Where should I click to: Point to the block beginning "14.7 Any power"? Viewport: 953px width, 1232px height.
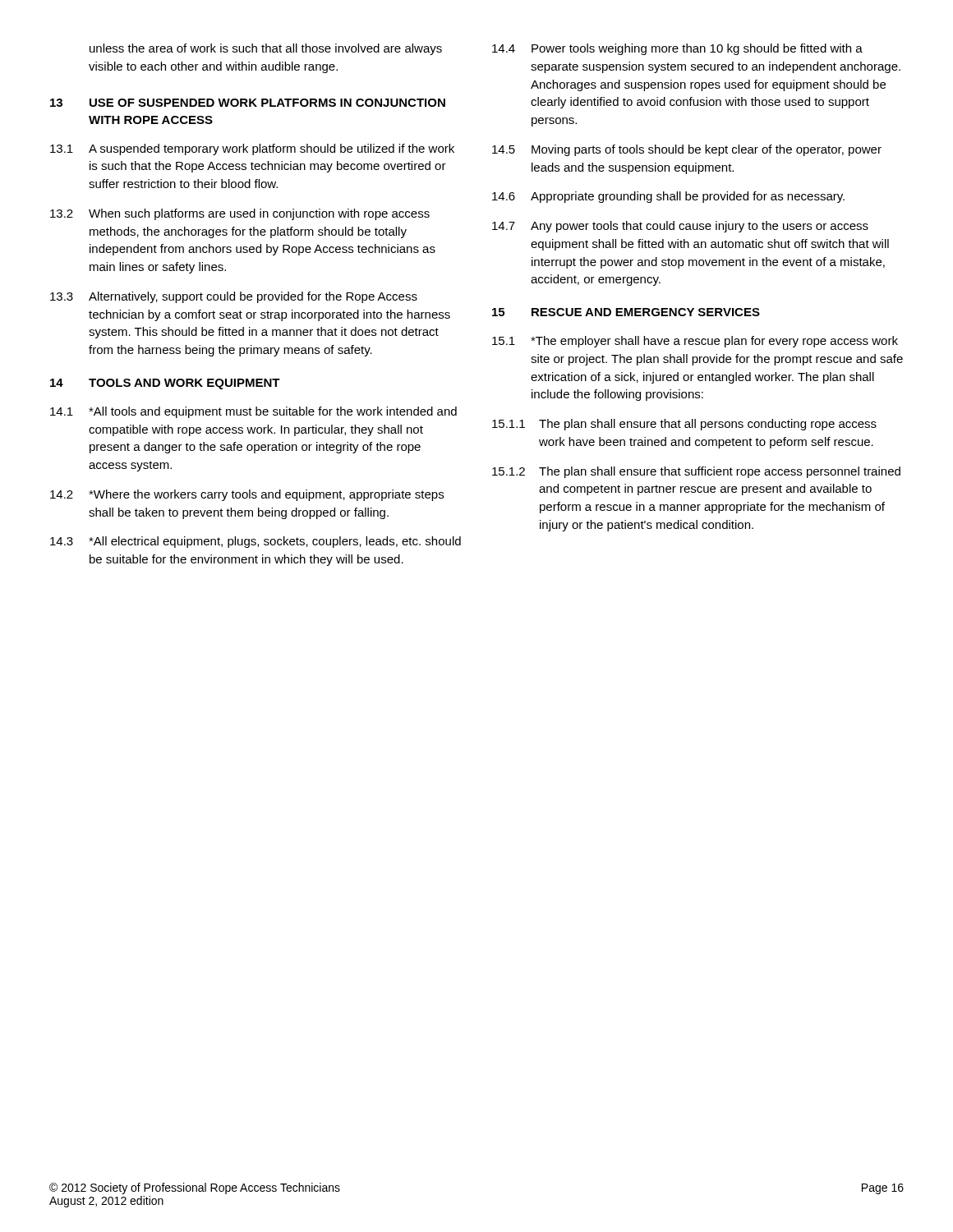pos(698,253)
